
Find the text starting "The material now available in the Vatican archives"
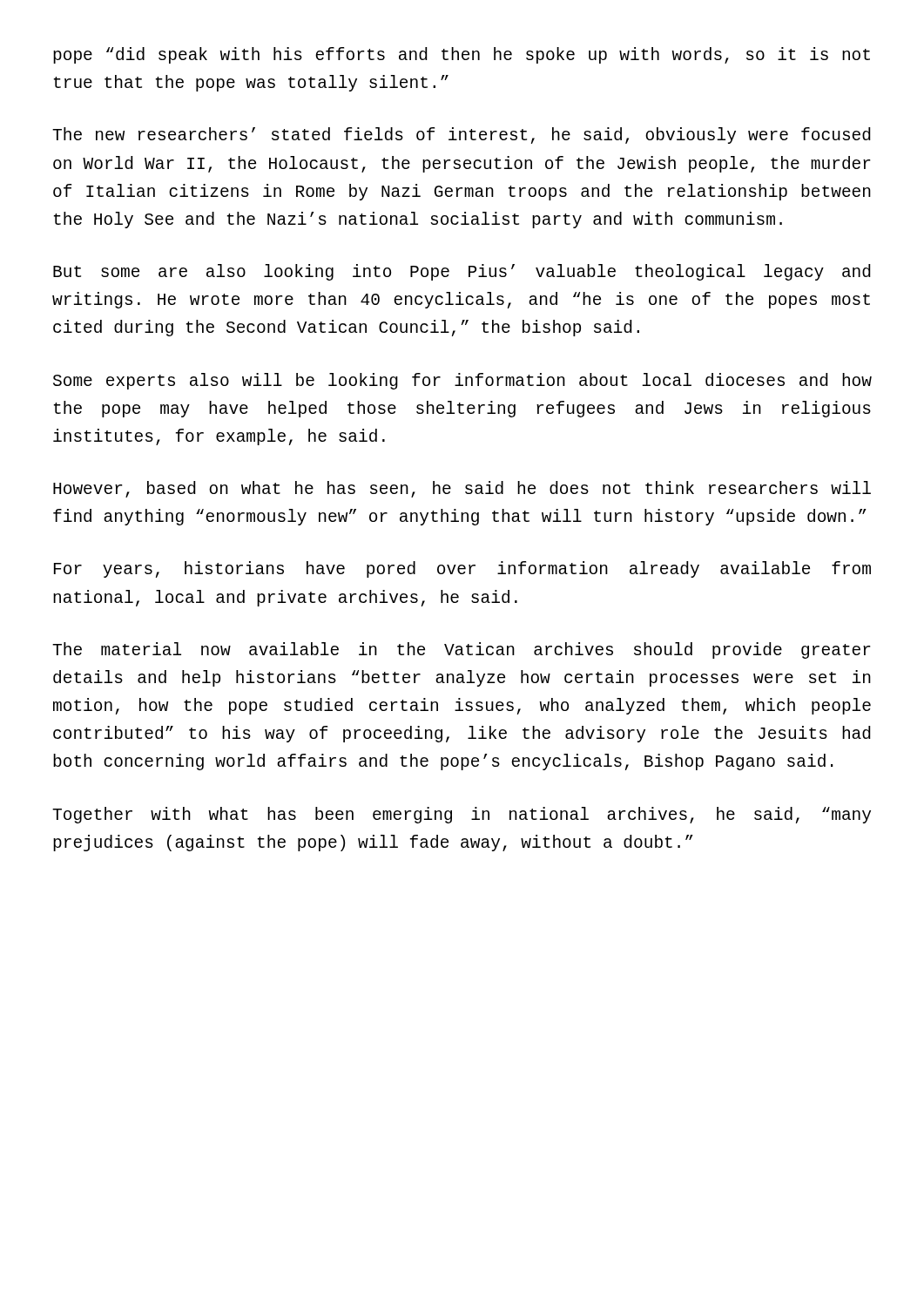pos(462,707)
